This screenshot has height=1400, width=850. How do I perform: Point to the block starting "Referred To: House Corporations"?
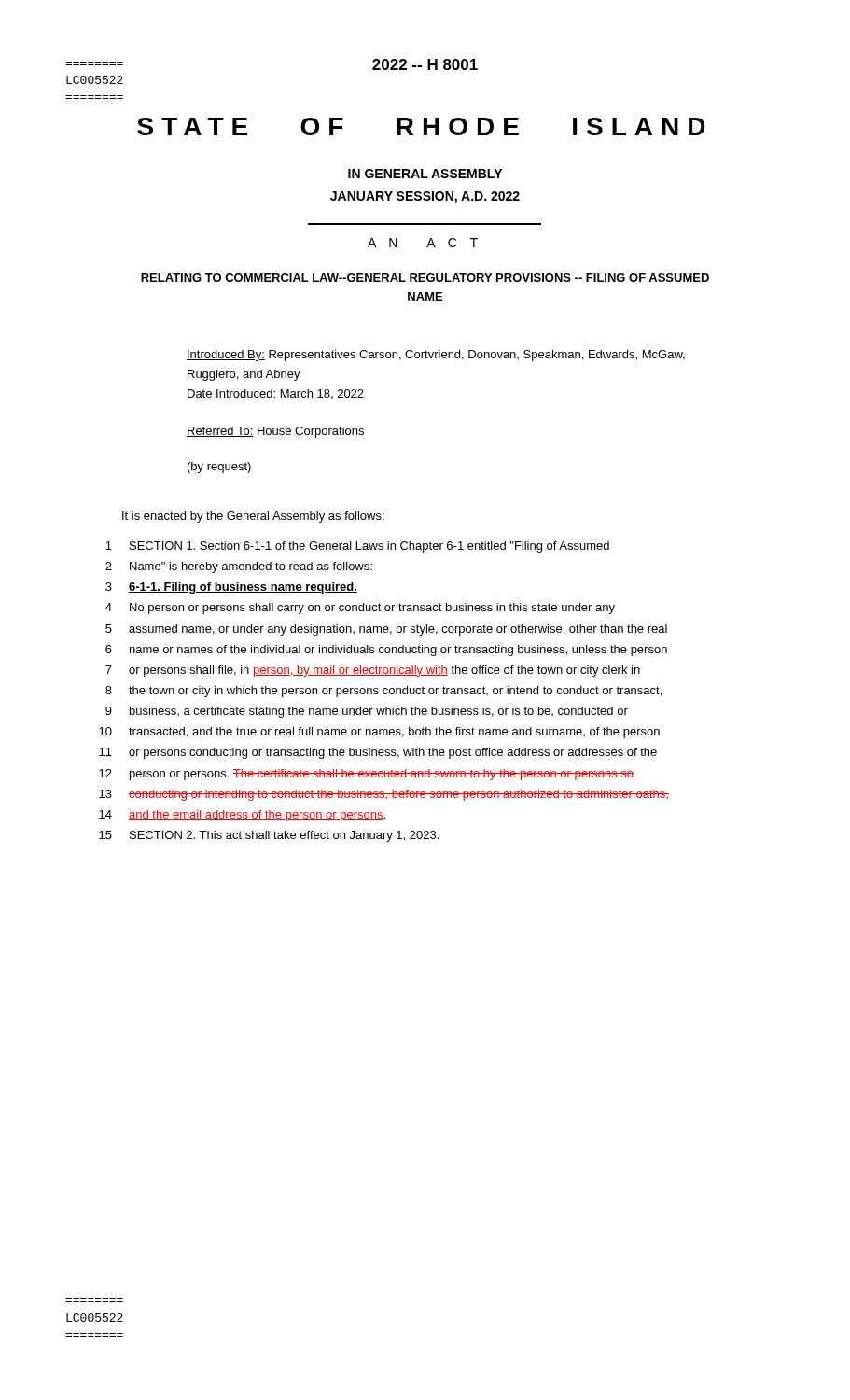coord(275,431)
